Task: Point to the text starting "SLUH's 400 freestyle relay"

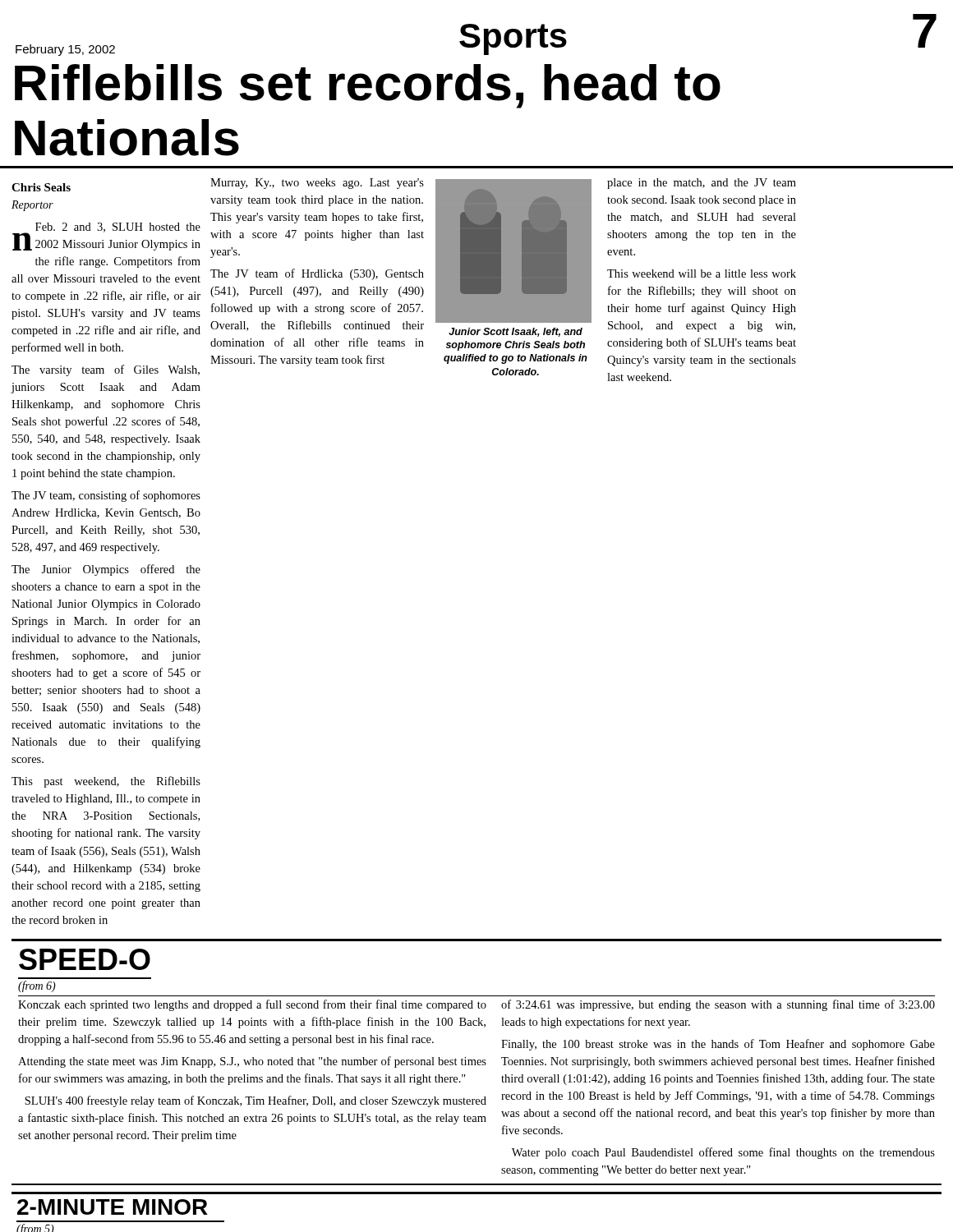Action: pos(252,1118)
